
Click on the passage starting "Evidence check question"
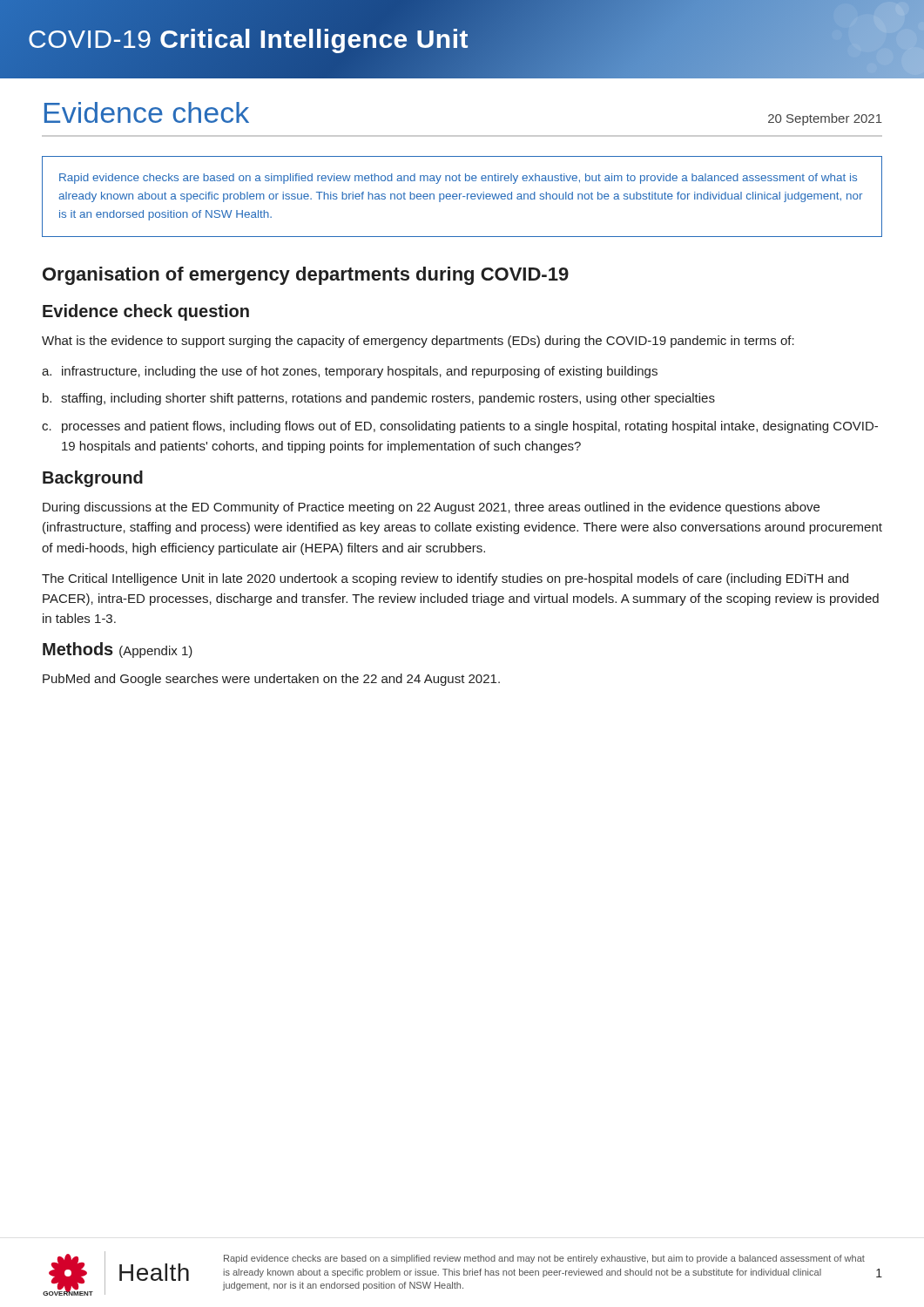tap(146, 312)
